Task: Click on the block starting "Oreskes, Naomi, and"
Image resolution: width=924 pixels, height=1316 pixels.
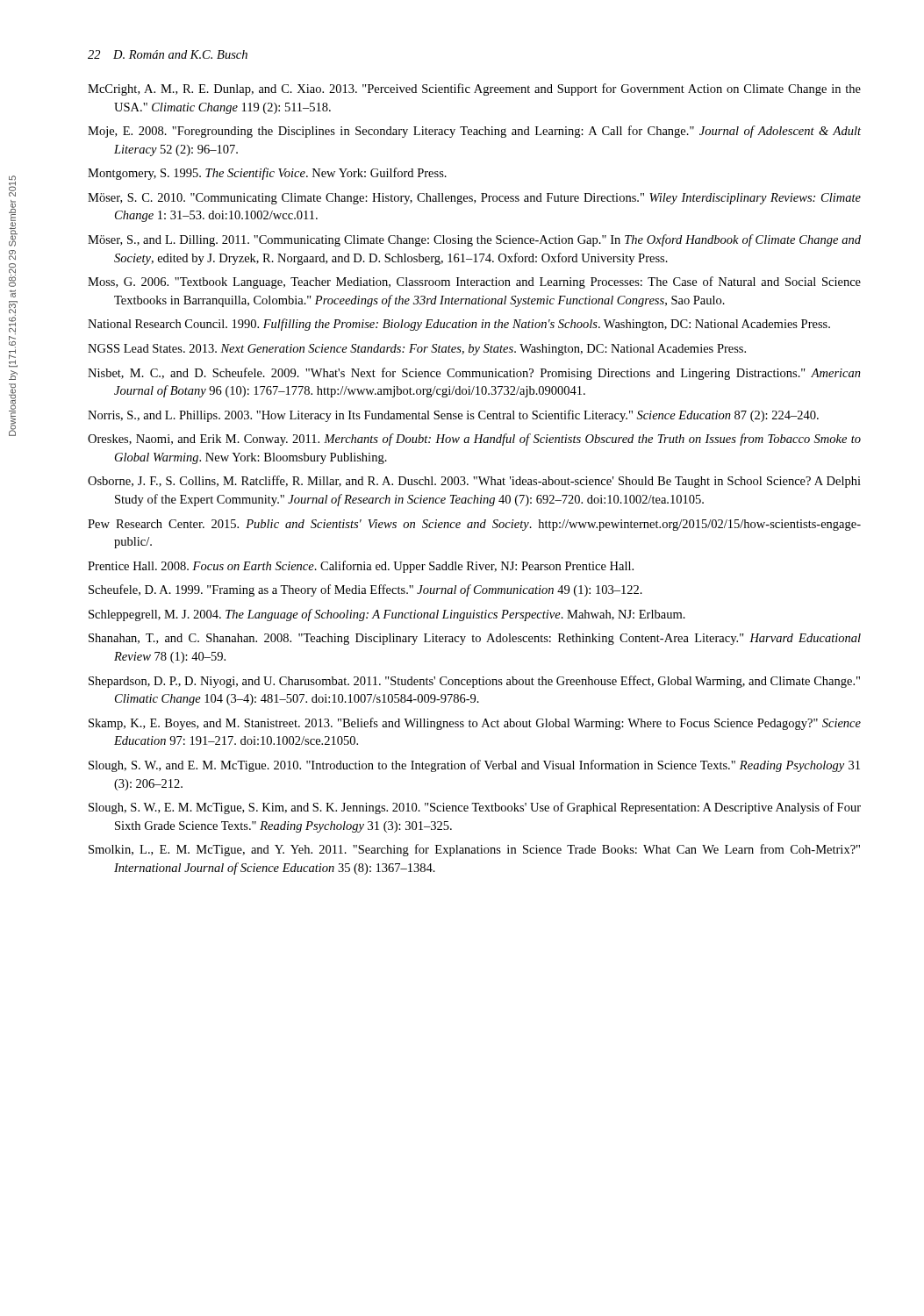Action: 474,448
